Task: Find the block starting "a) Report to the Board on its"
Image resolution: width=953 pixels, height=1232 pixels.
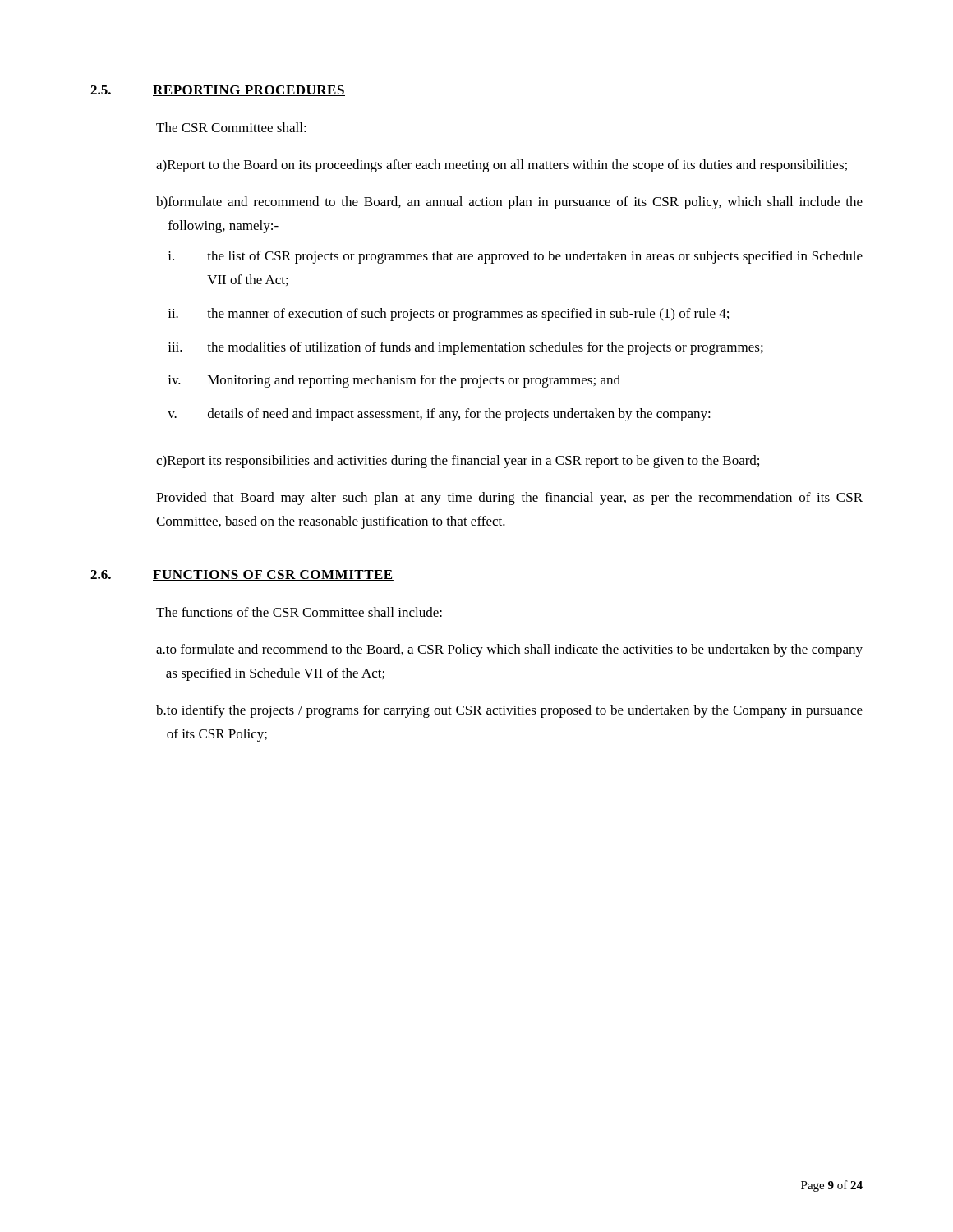Action: [476, 166]
